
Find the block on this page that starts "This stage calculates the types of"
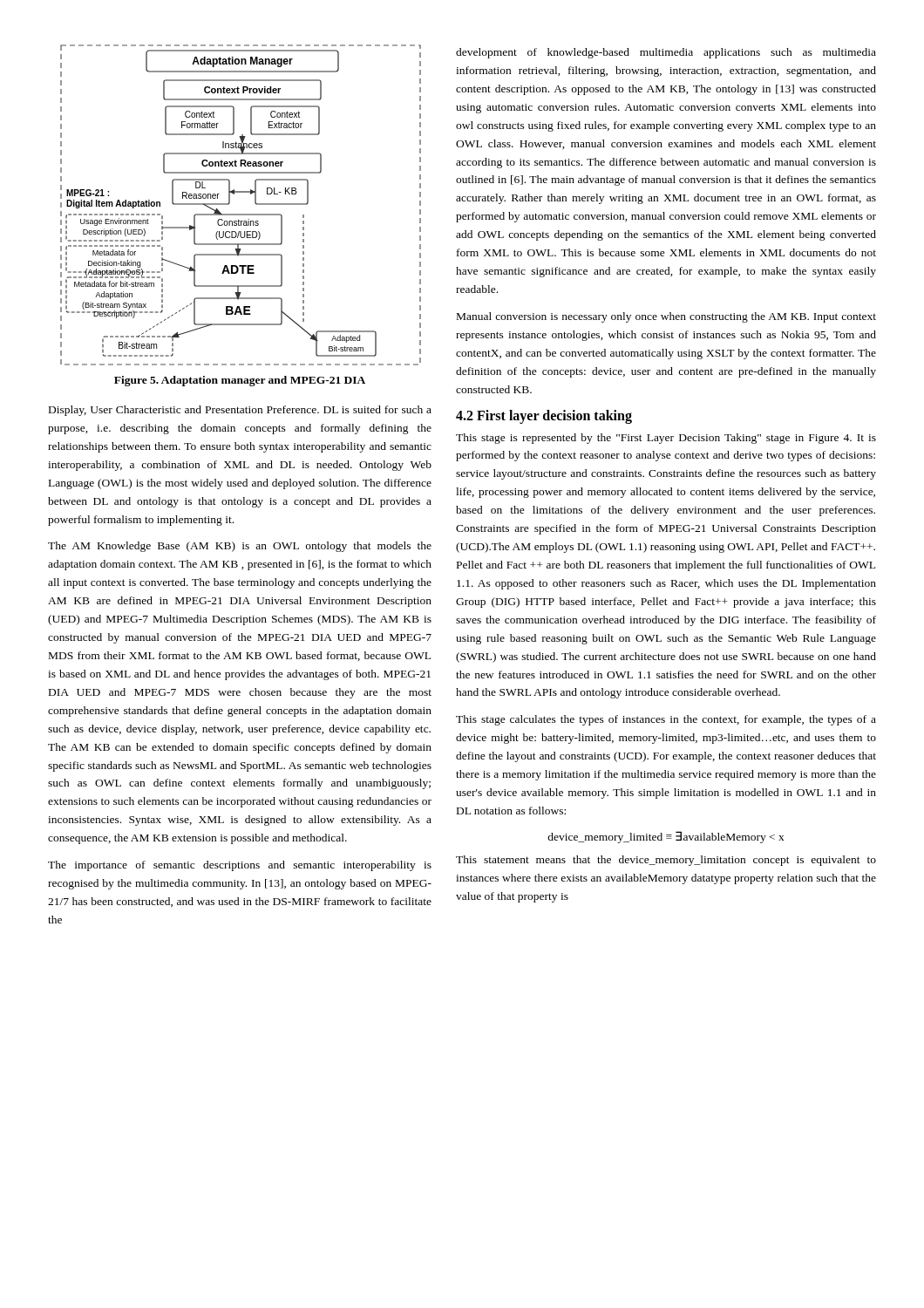666,765
